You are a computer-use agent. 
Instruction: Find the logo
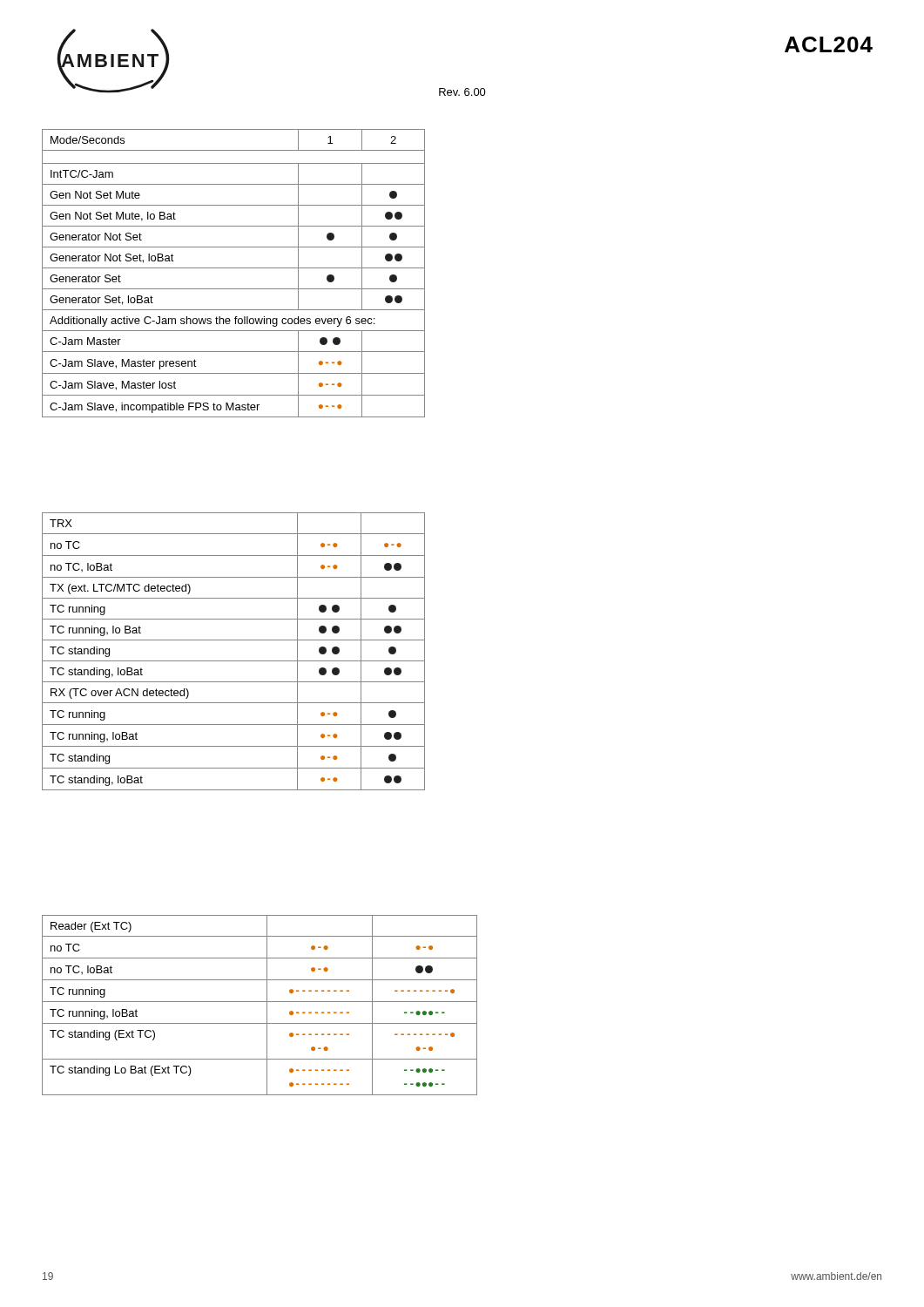[x=111, y=60]
